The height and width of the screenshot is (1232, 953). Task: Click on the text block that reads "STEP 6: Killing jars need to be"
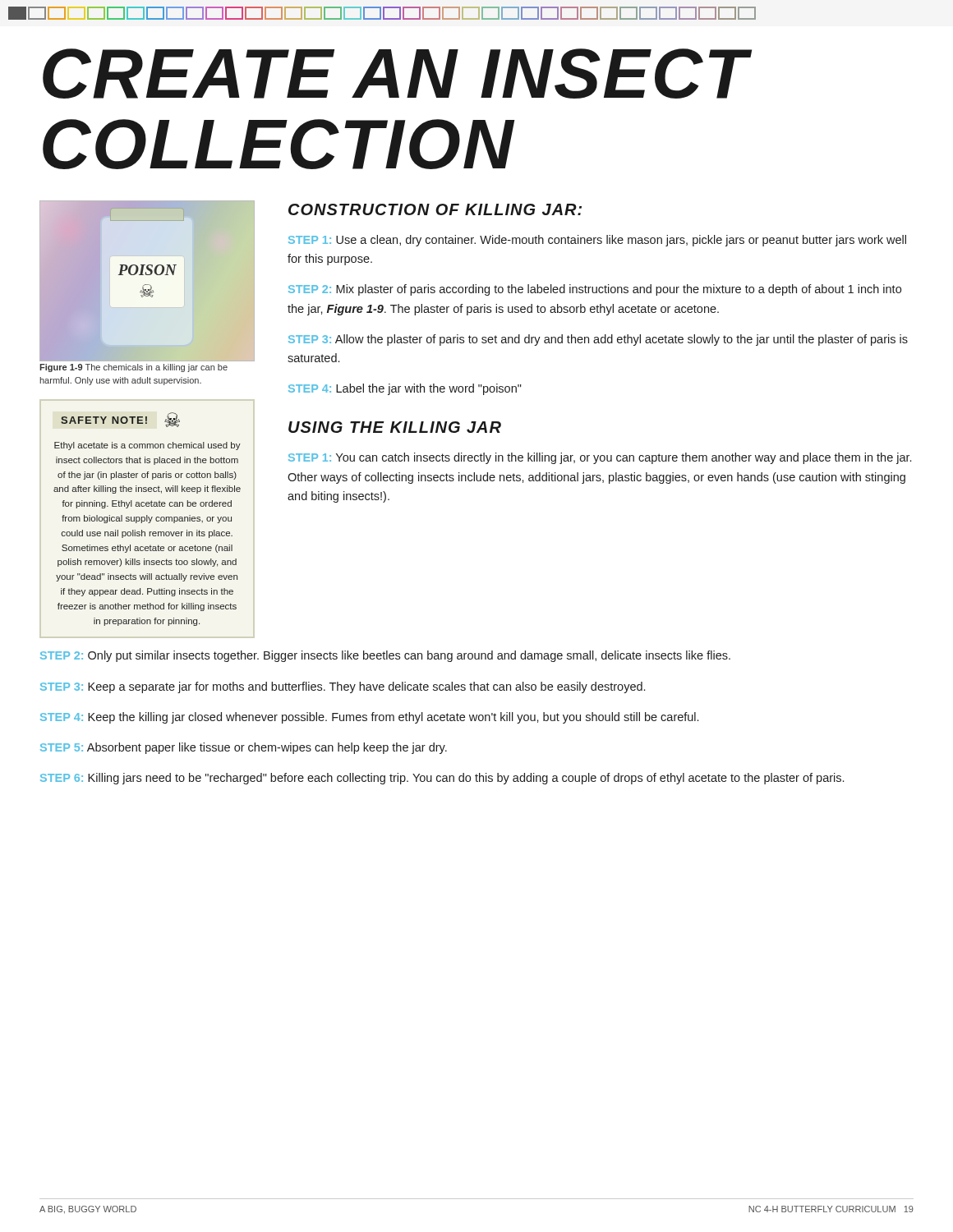[x=442, y=778]
